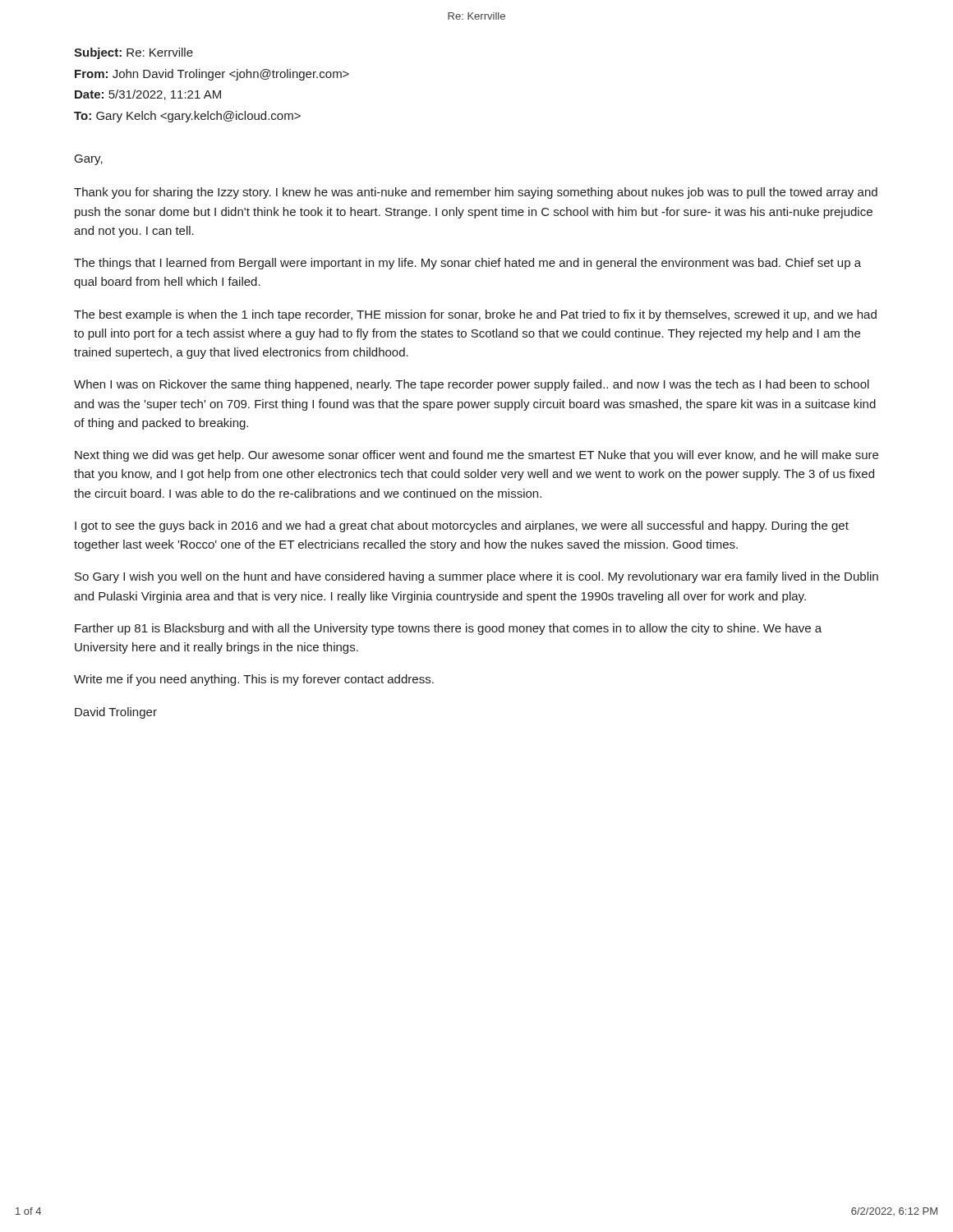Click on the passage starting "Next thing we did was get help. Our"
Screen dimensions: 1232x953
[476, 474]
